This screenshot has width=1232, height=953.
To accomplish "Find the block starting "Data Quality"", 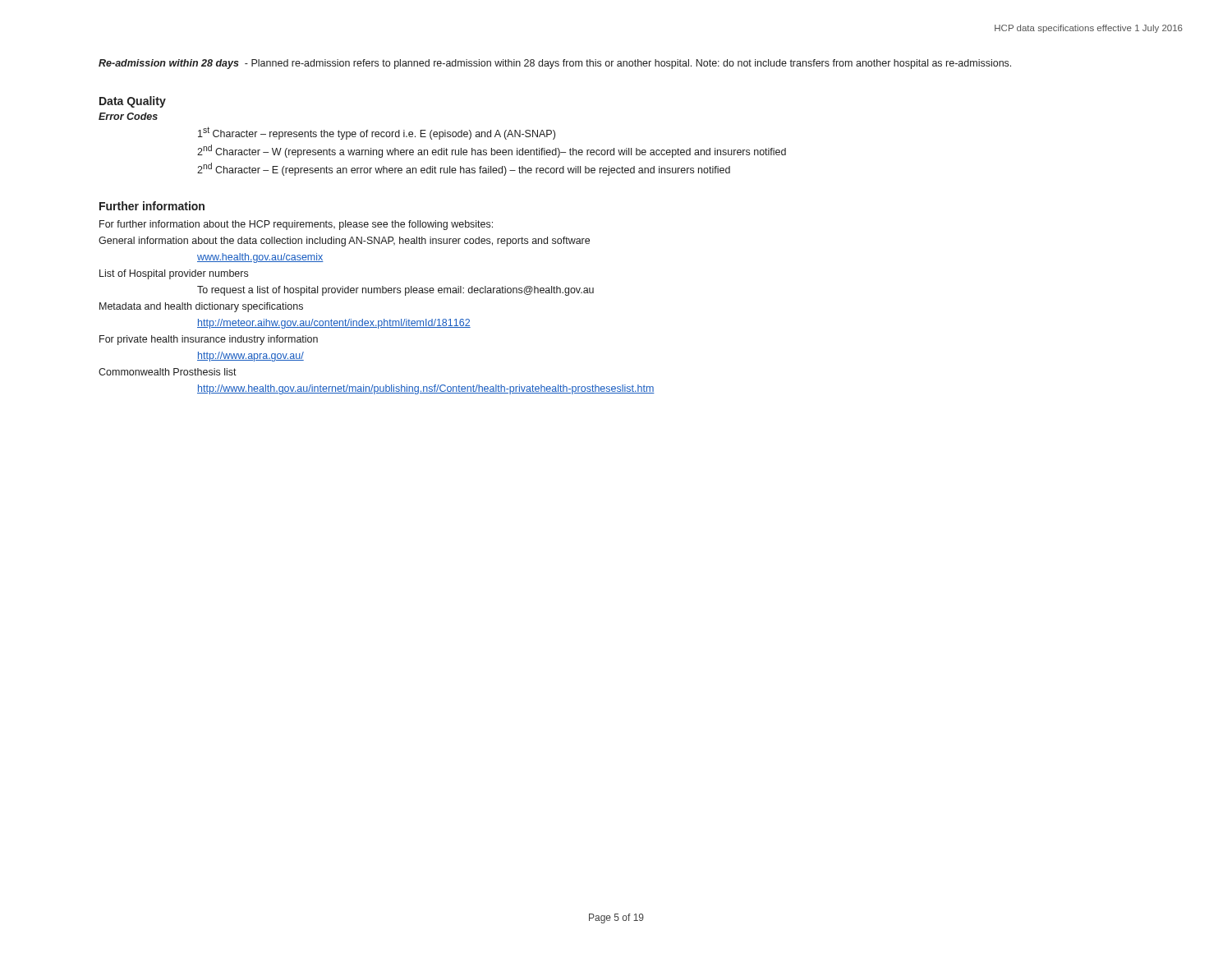I will (x=132, y=101).
